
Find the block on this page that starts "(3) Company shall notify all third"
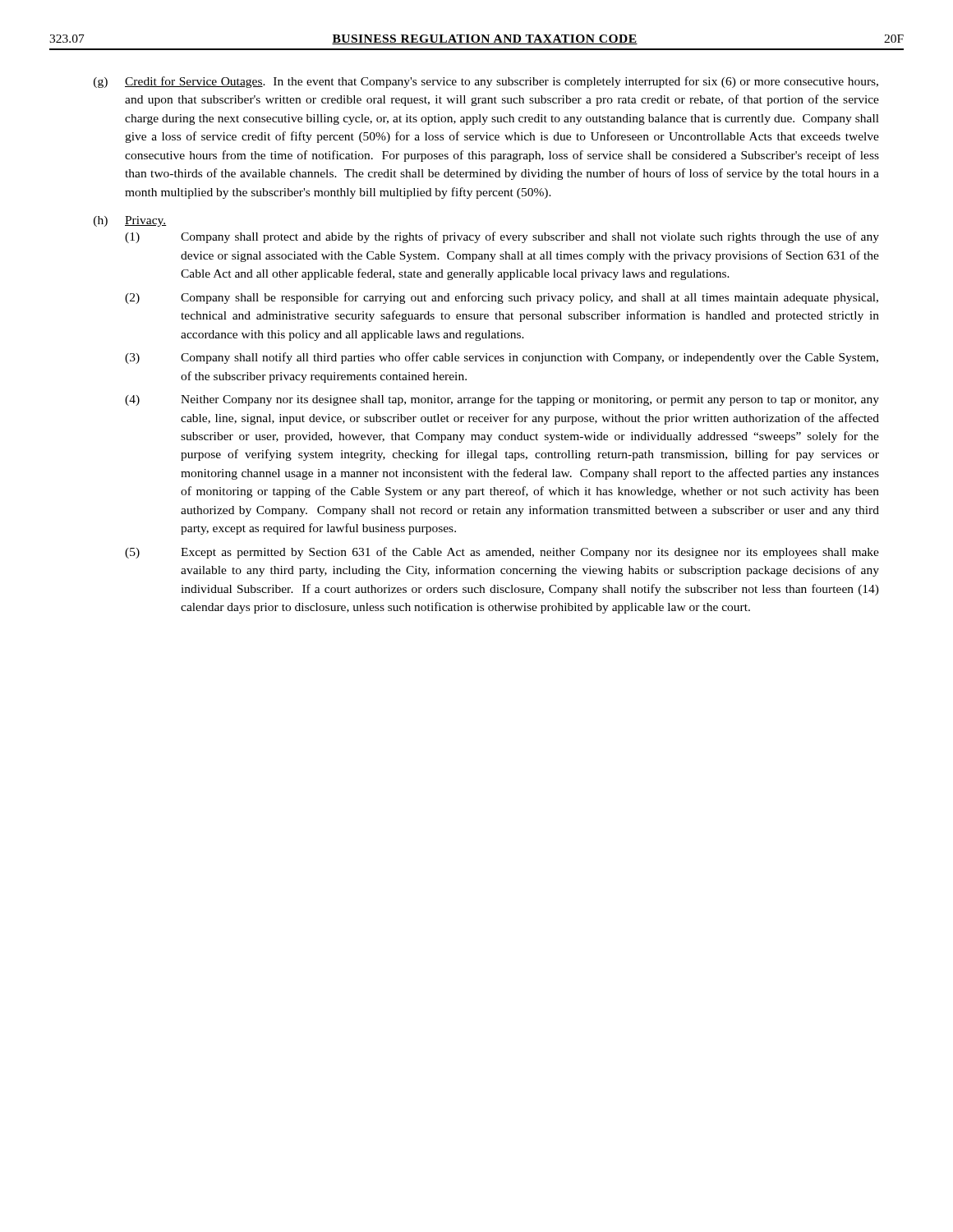point(502,367)
